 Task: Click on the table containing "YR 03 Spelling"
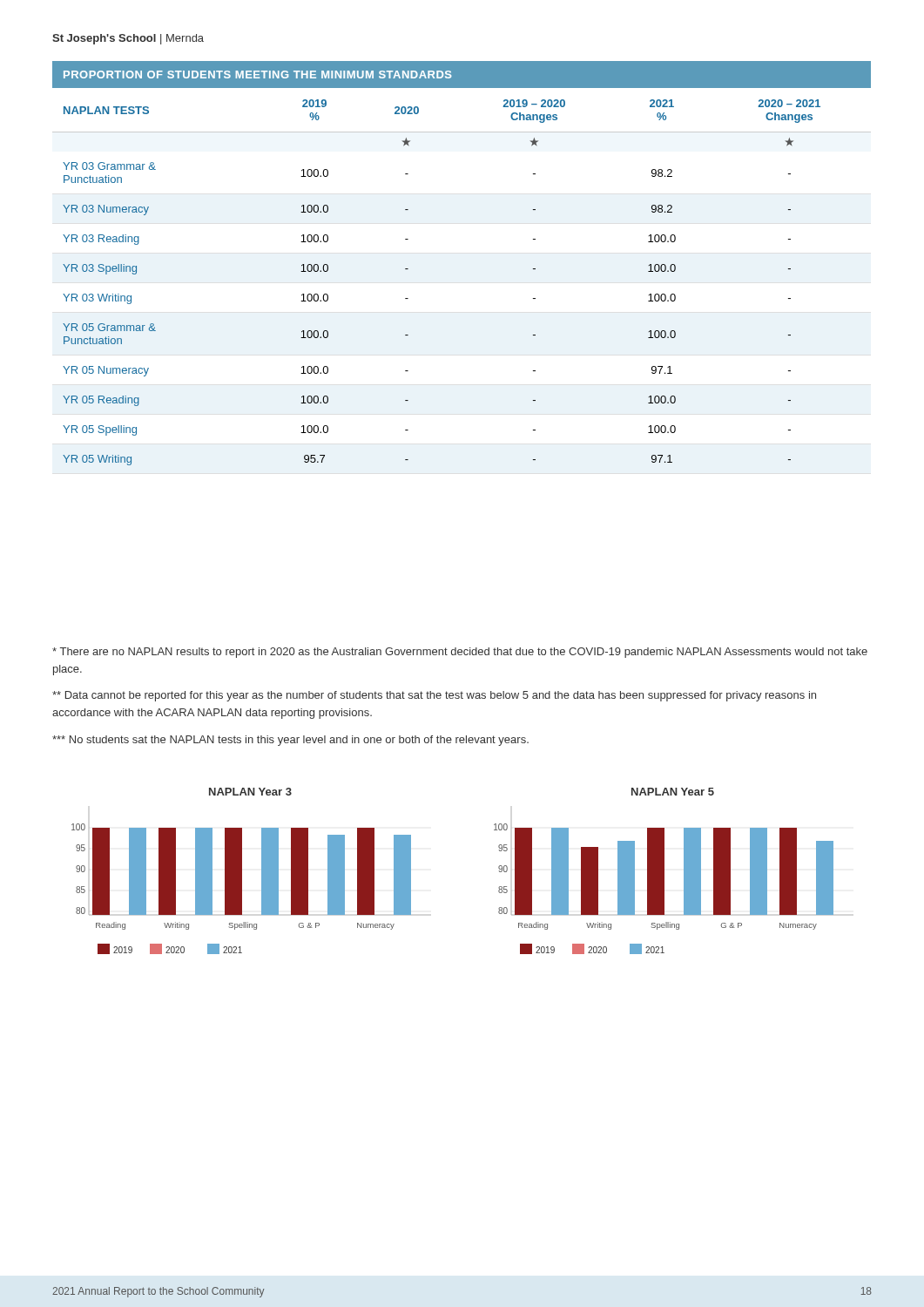(462, 268)
